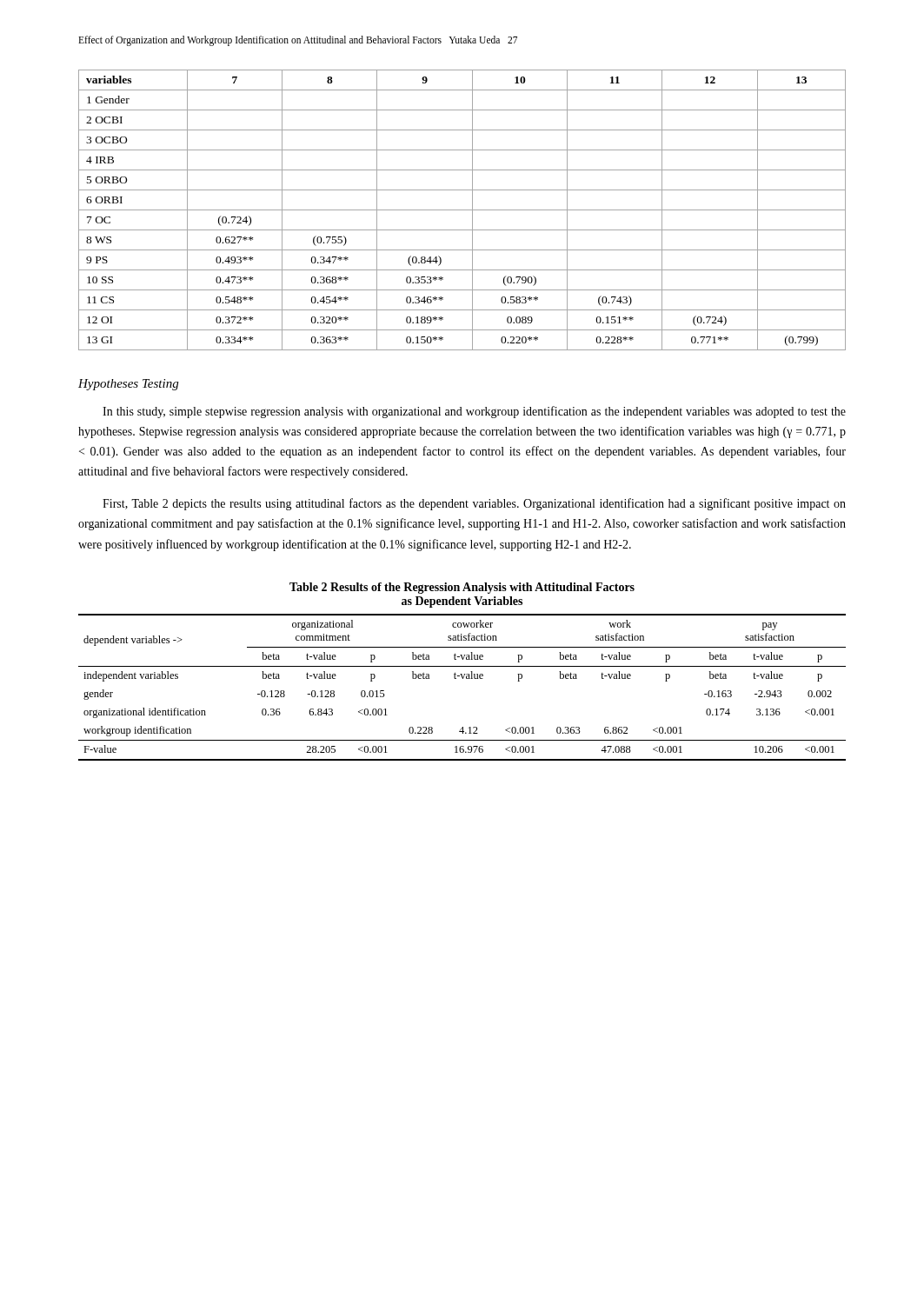Find the block on this page that starts "In this study, simple"

tap(462, 442)
